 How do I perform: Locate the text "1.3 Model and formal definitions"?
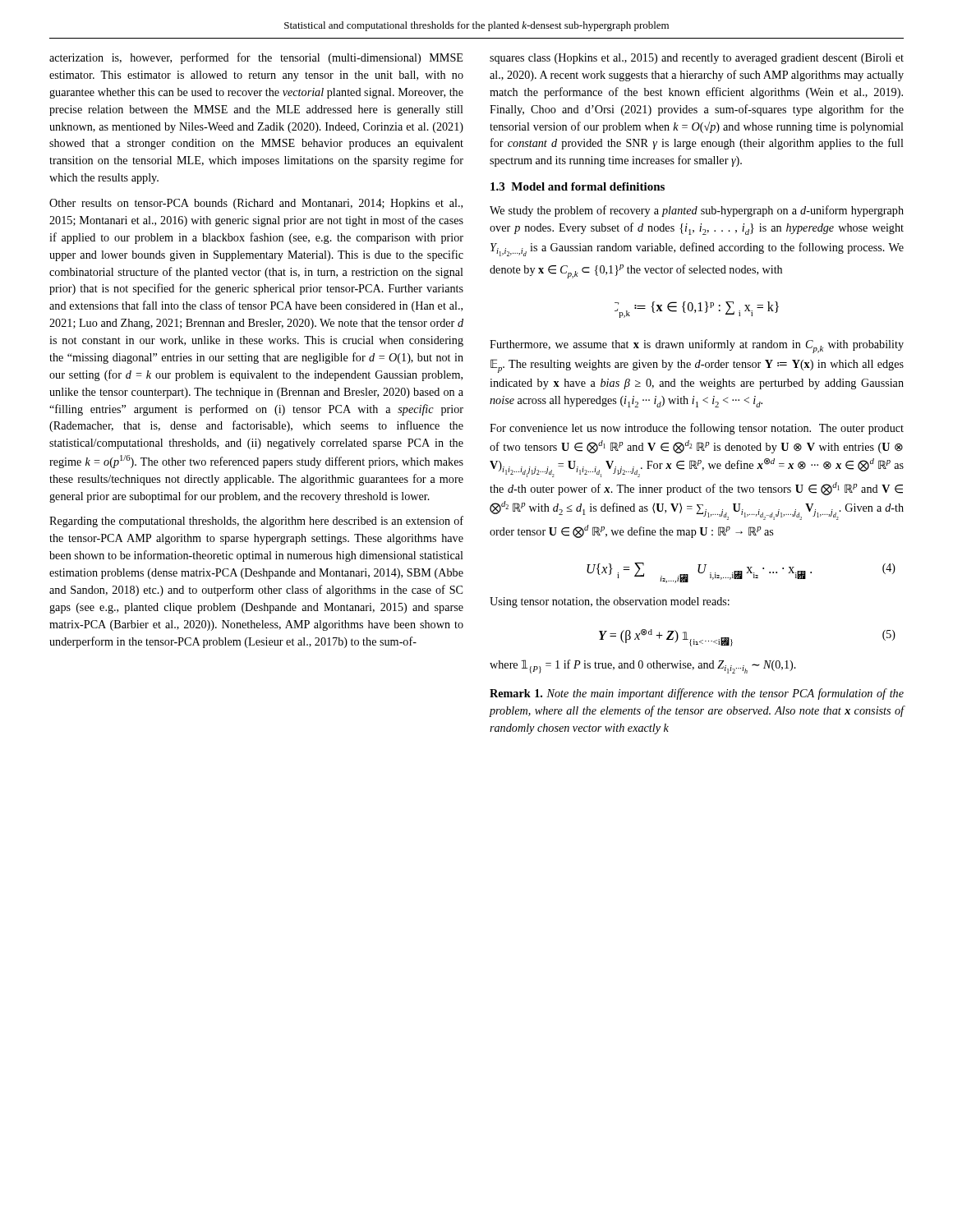pyautogui.click(x=577, y=187)
